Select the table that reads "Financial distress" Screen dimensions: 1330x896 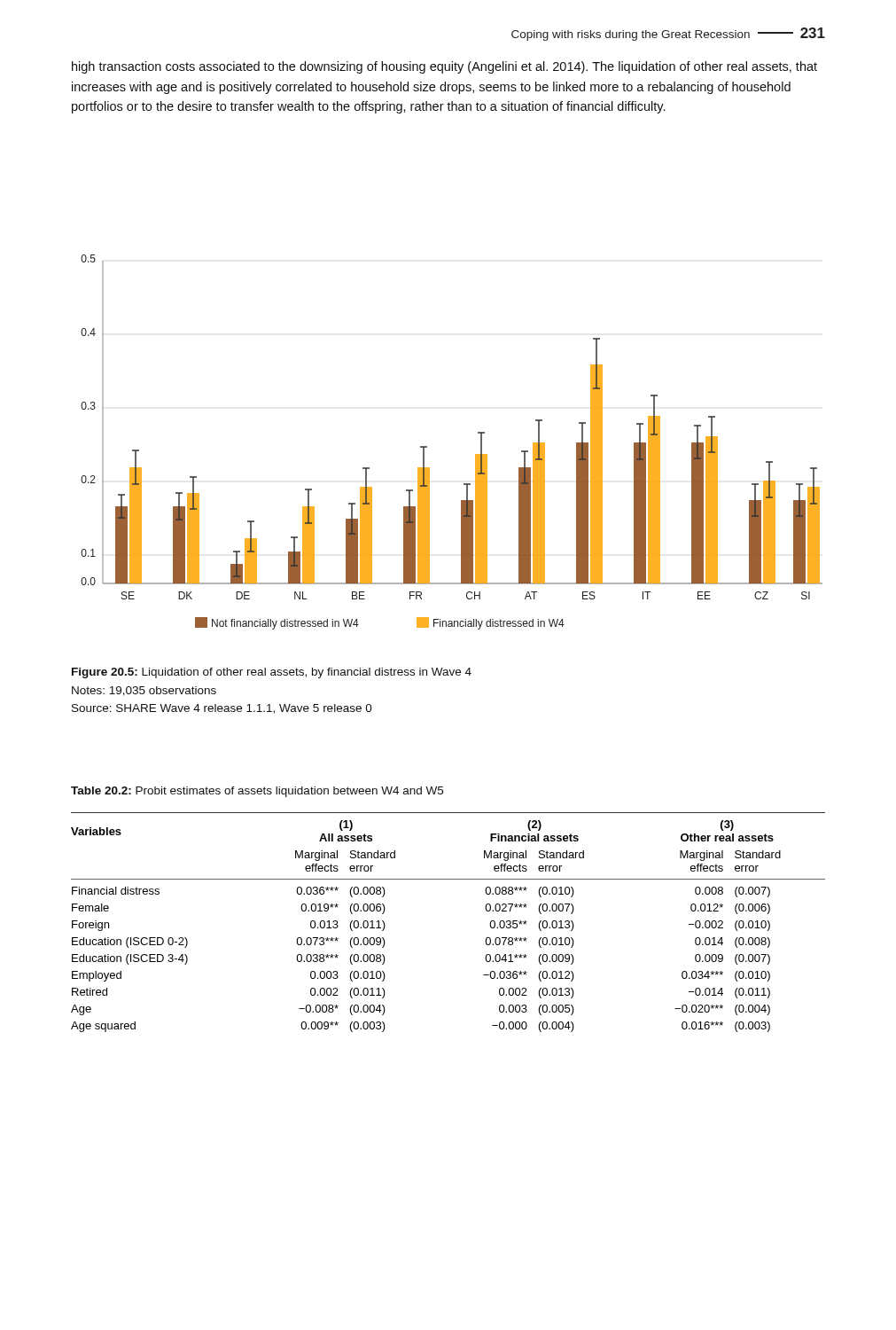(x=448, y=924)
